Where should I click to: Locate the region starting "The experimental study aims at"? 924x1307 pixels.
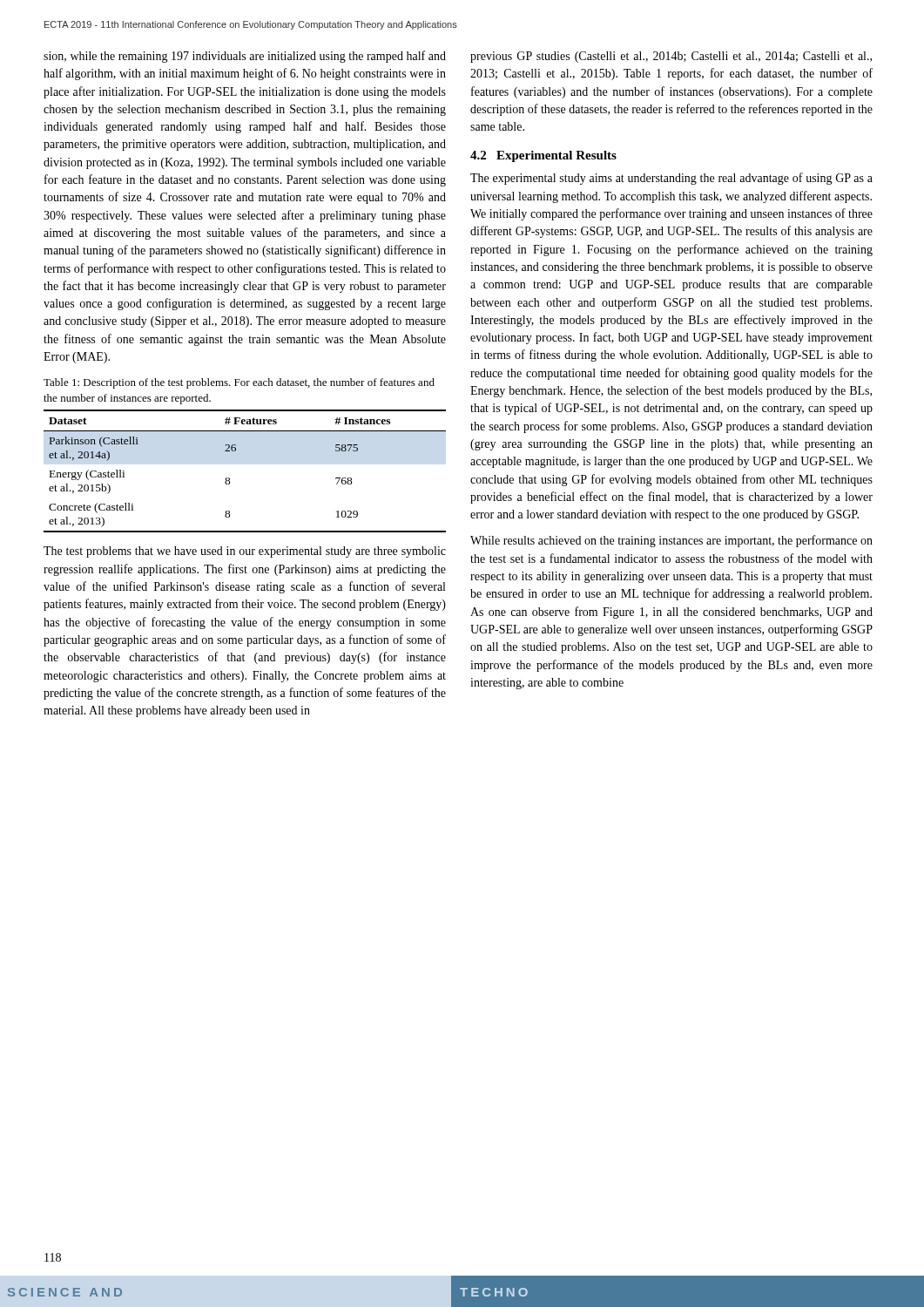pyautogui.click(x=671, y=347)
